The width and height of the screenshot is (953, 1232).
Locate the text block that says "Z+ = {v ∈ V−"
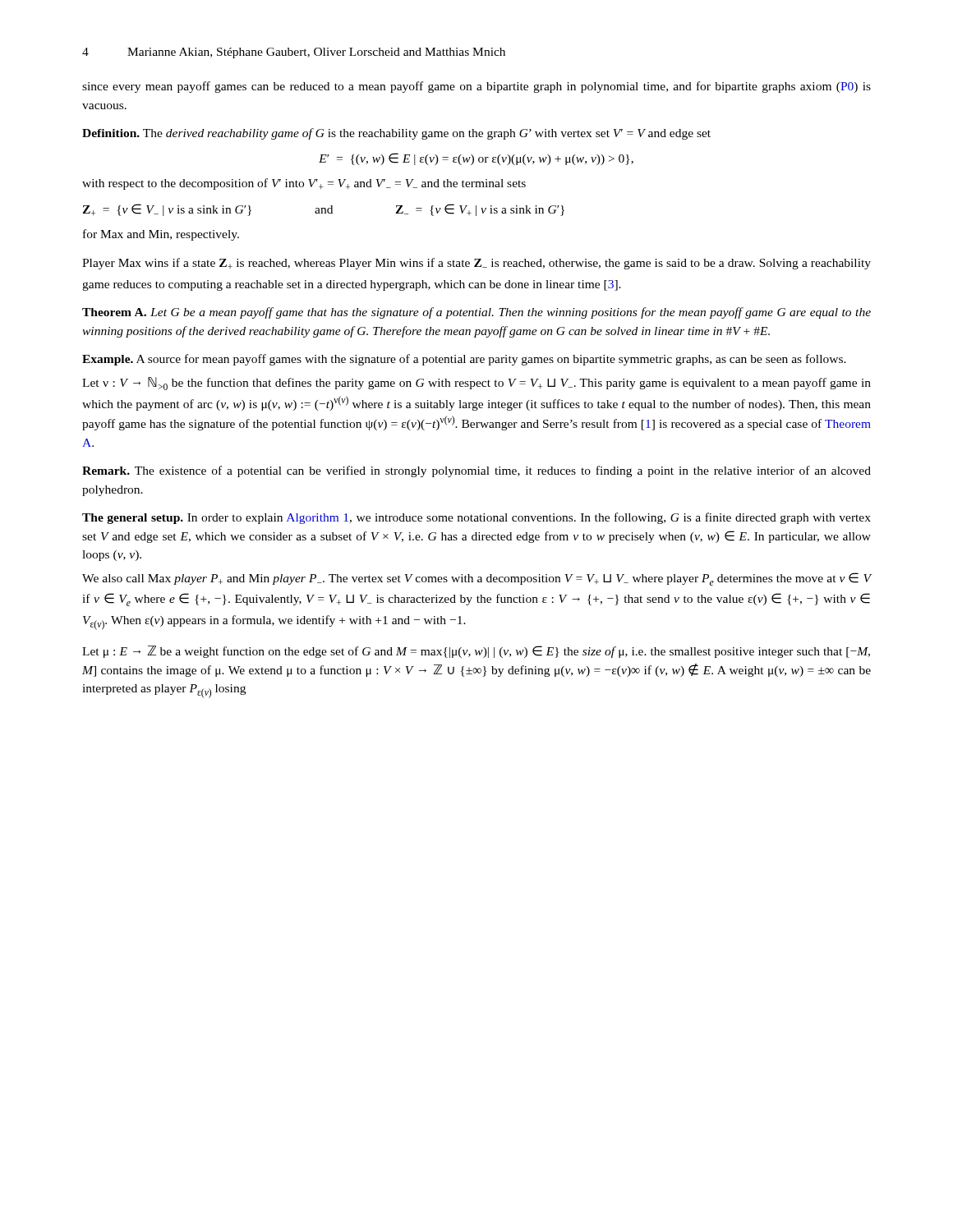tap(324, 211)
